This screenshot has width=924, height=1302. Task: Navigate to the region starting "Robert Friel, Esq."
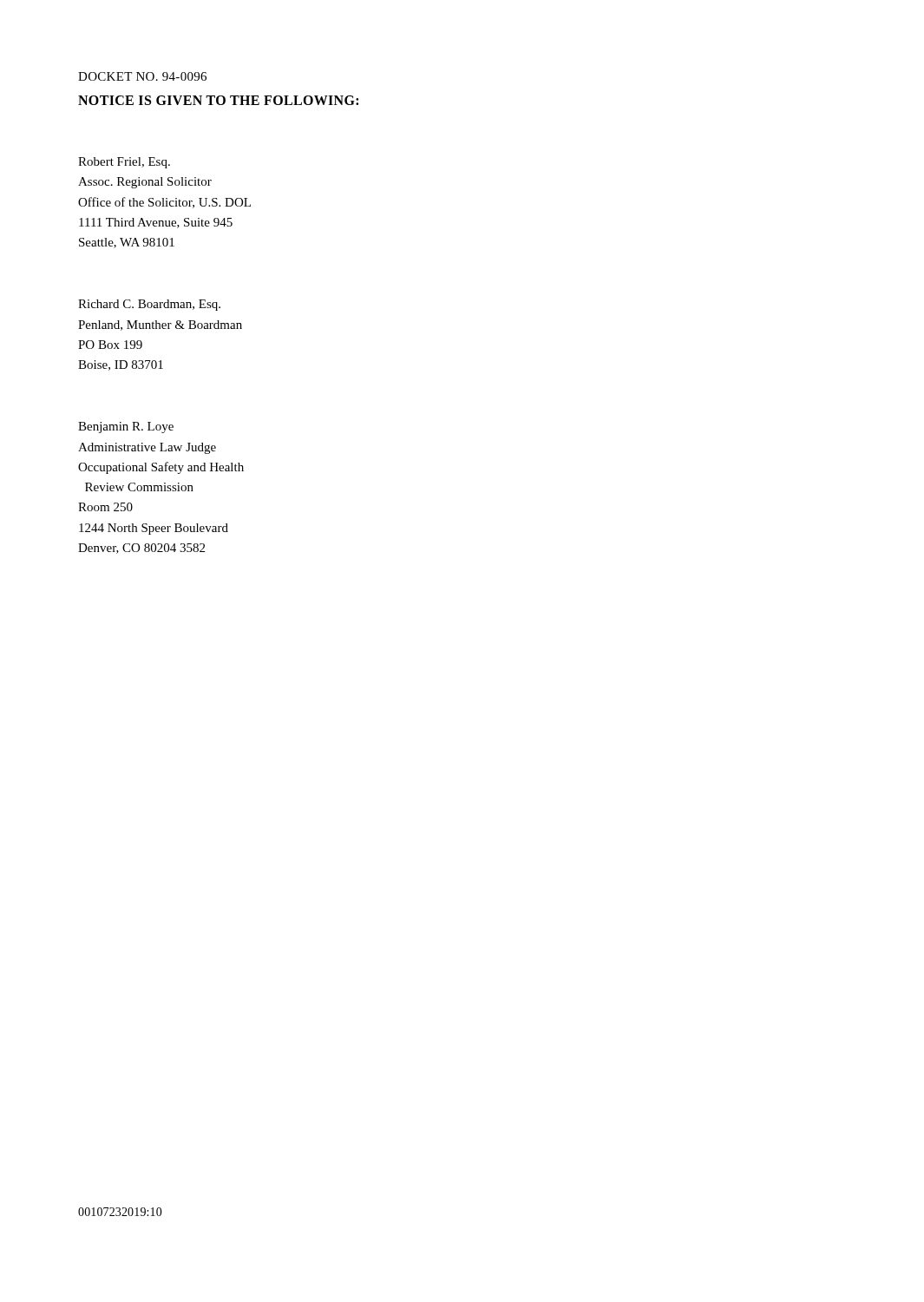pos(165,202)
